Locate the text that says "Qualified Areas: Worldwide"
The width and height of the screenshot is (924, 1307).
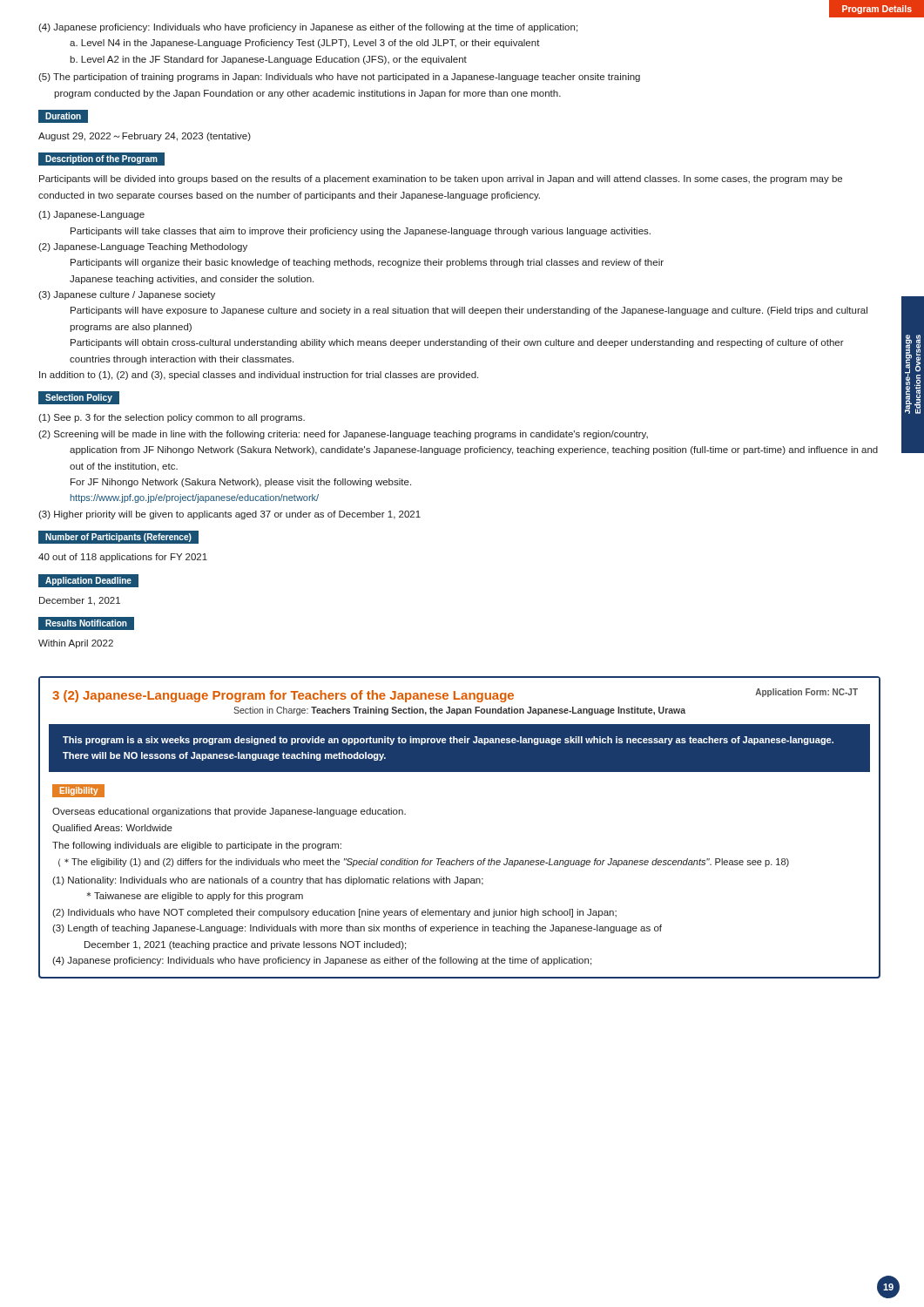(112, 829)
